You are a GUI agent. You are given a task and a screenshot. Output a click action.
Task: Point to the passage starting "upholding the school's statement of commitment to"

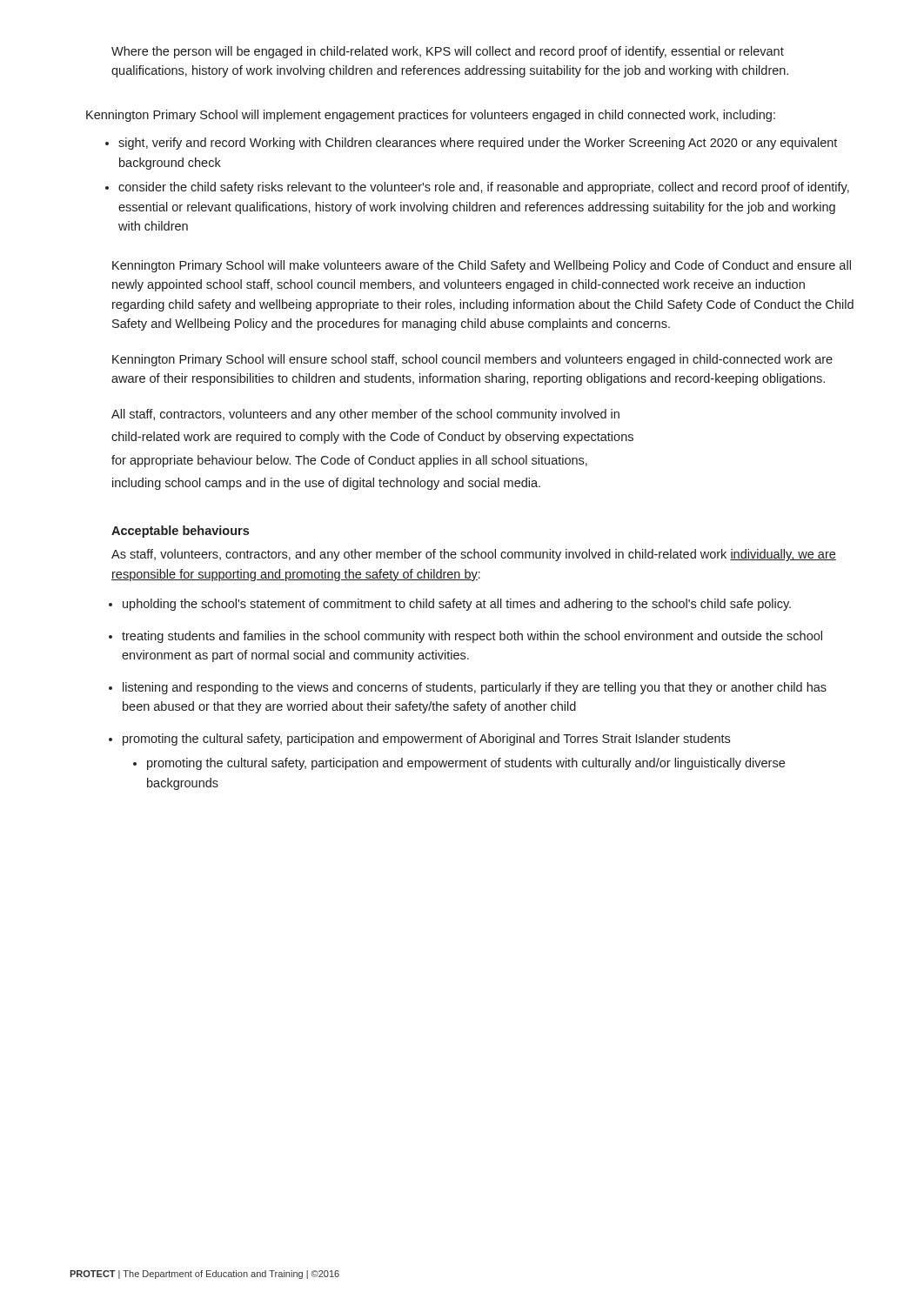click(457, 604)
